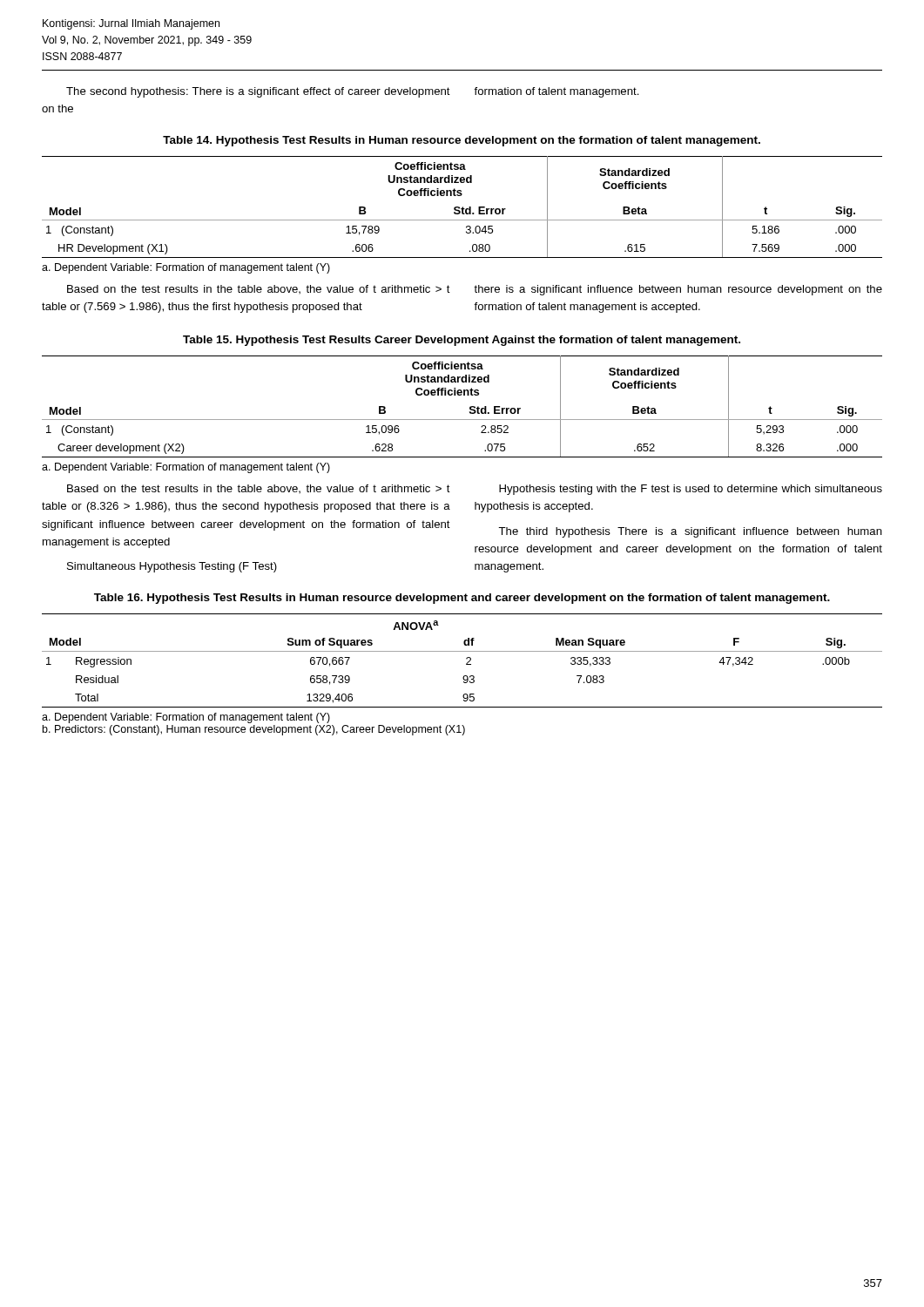Locate the table with the text "Sum of Squares"
Image resolution: width=924 pixels, height=1307 pixels.
tap(462, 660)
